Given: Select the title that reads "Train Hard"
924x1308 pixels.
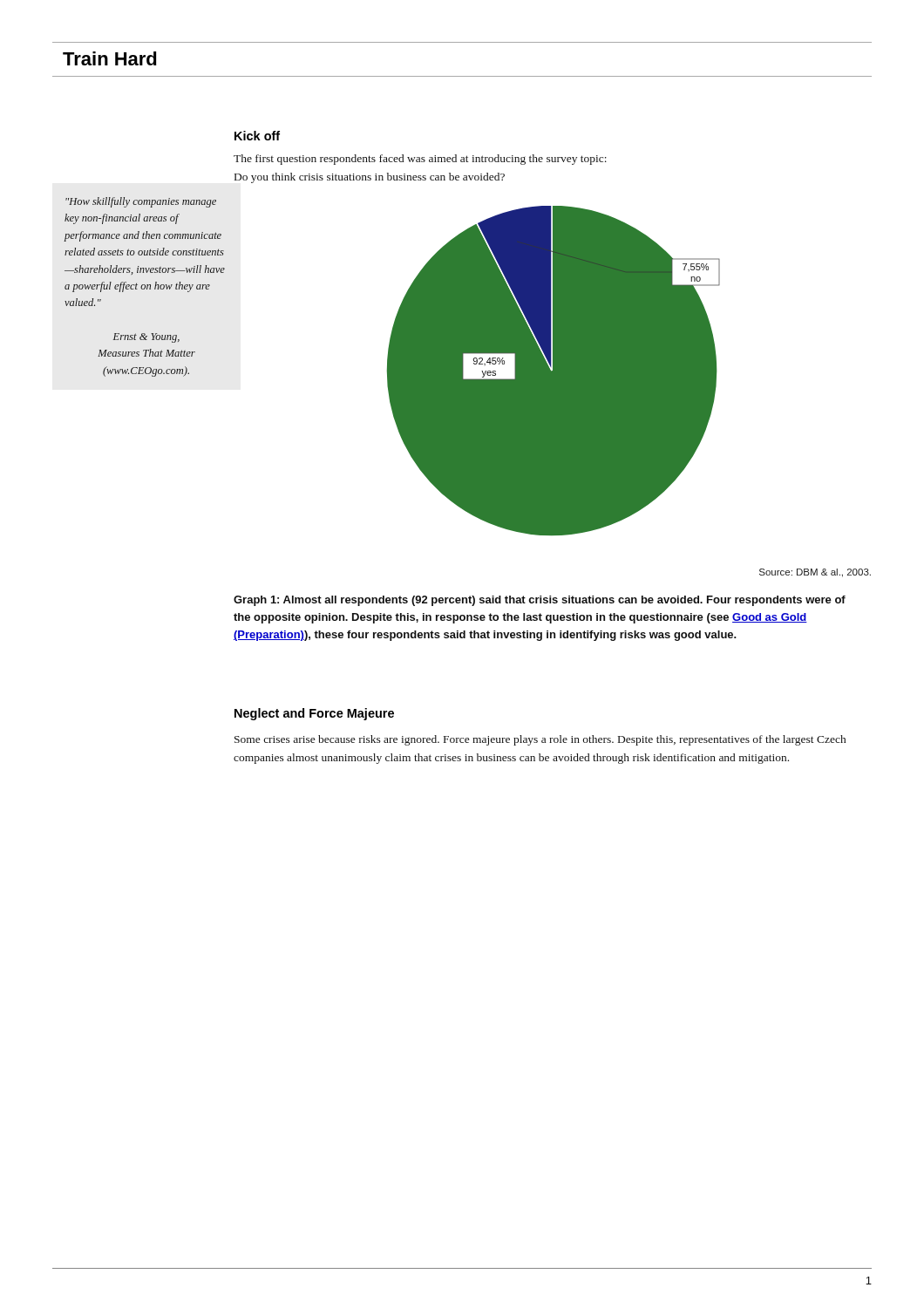Looking at the screenshot, I should tap(110, 58).
